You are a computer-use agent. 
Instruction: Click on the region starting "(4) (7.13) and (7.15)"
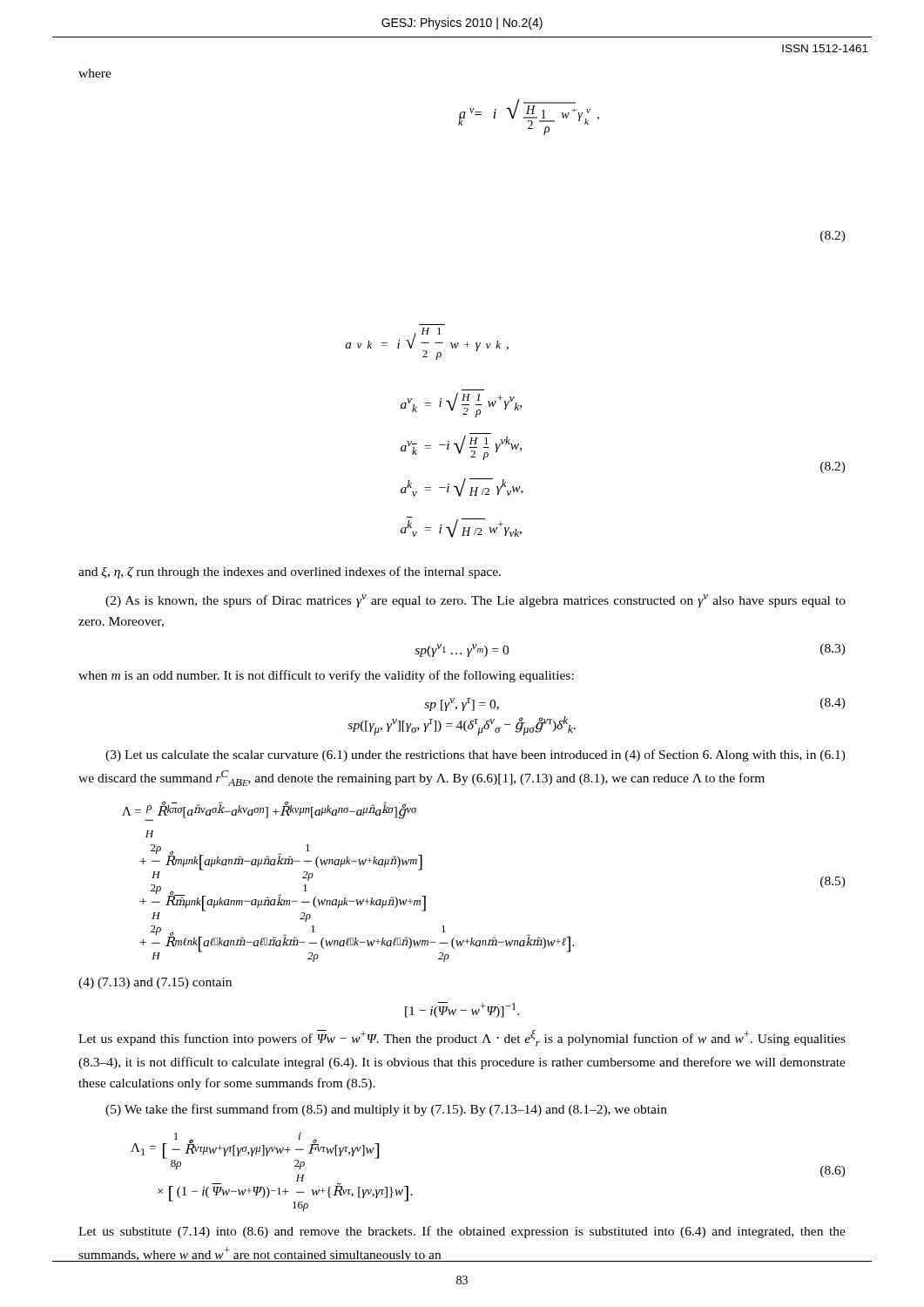155,982
